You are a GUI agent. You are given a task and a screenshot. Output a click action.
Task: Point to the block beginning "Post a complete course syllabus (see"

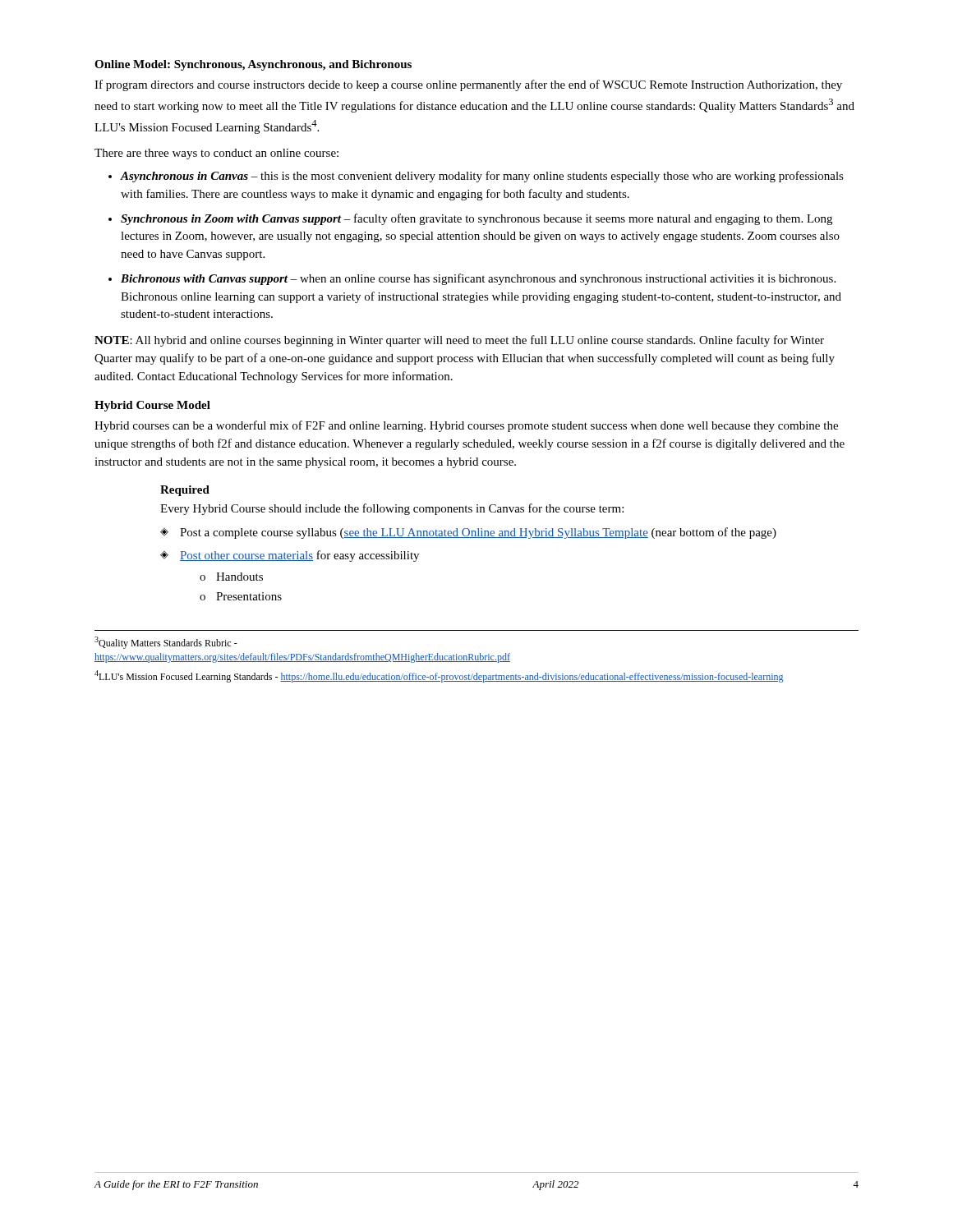click(x=478, y=532)
